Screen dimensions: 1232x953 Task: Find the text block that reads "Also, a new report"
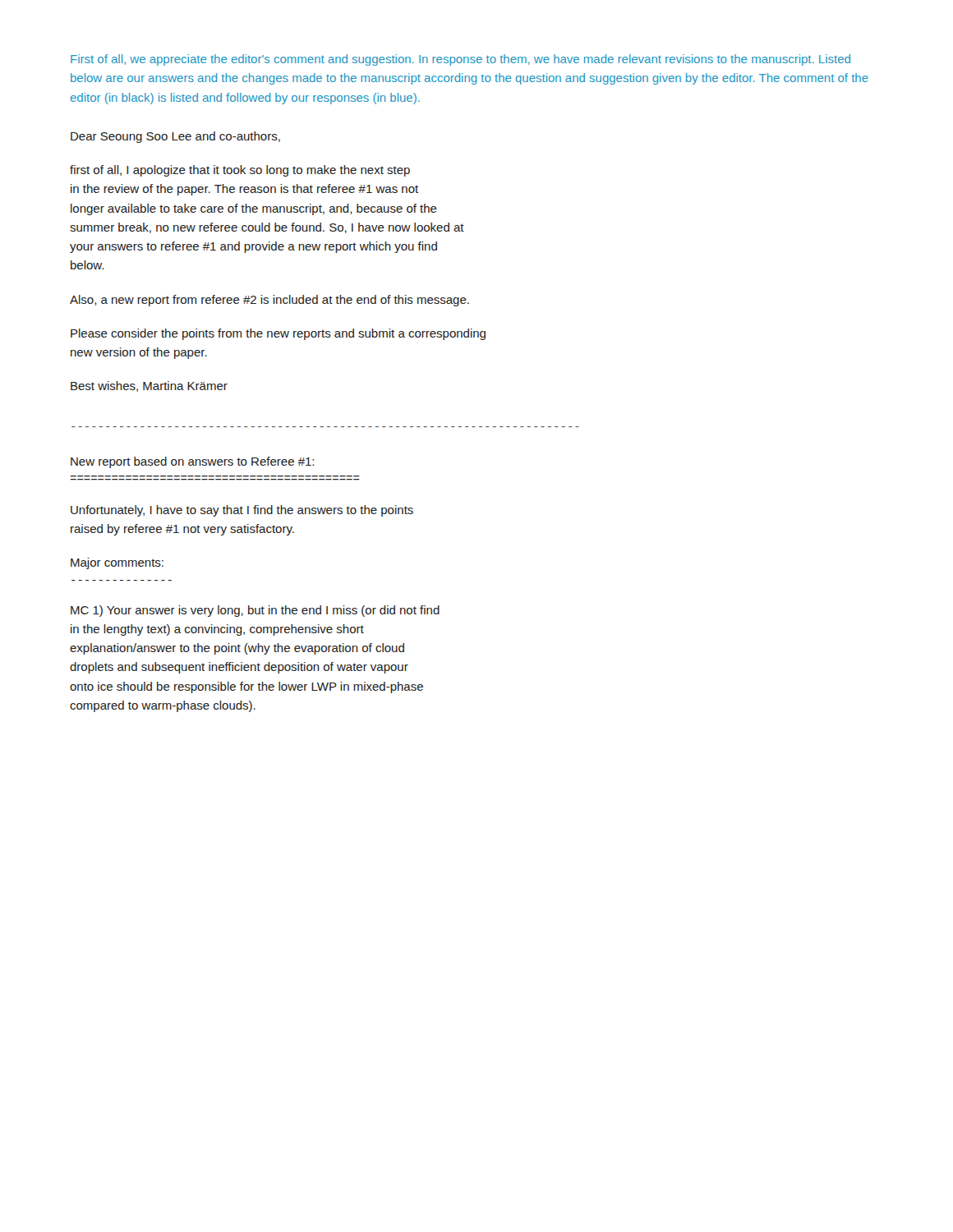270,299
